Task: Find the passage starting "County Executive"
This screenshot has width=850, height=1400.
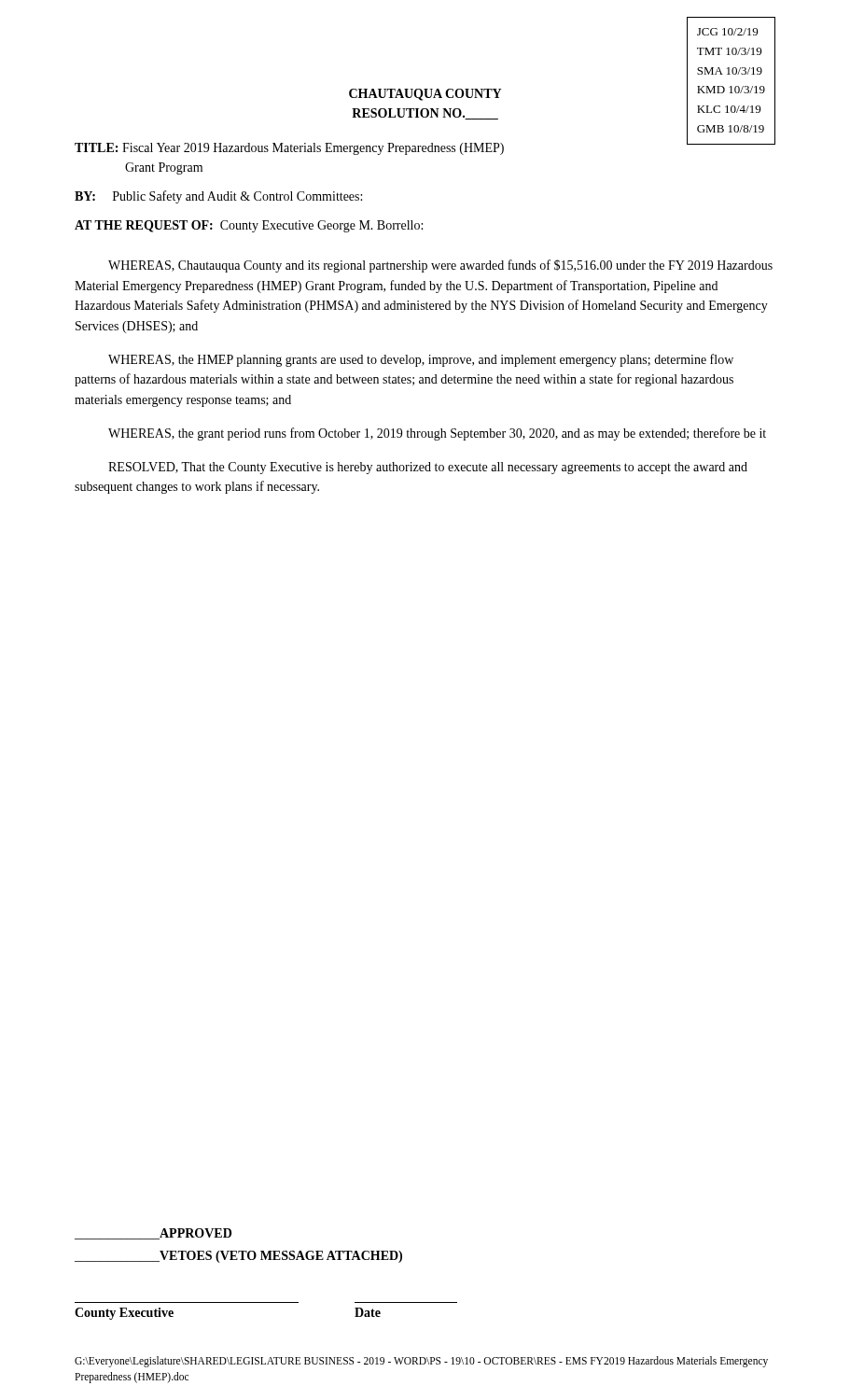Action: click(124, 1313)
